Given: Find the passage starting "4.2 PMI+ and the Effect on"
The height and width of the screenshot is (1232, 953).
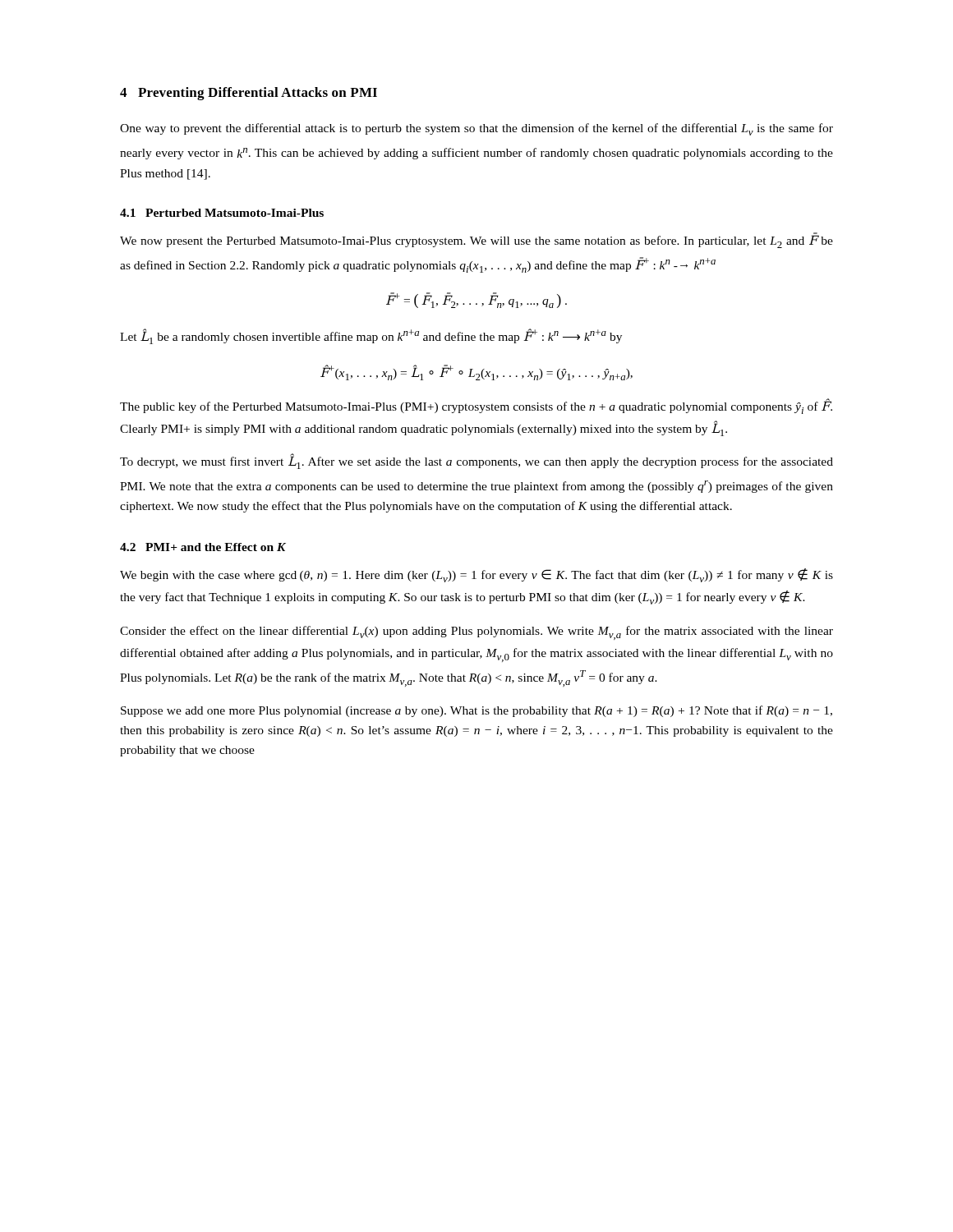Looking at the screenshot, I should [203, 547].
